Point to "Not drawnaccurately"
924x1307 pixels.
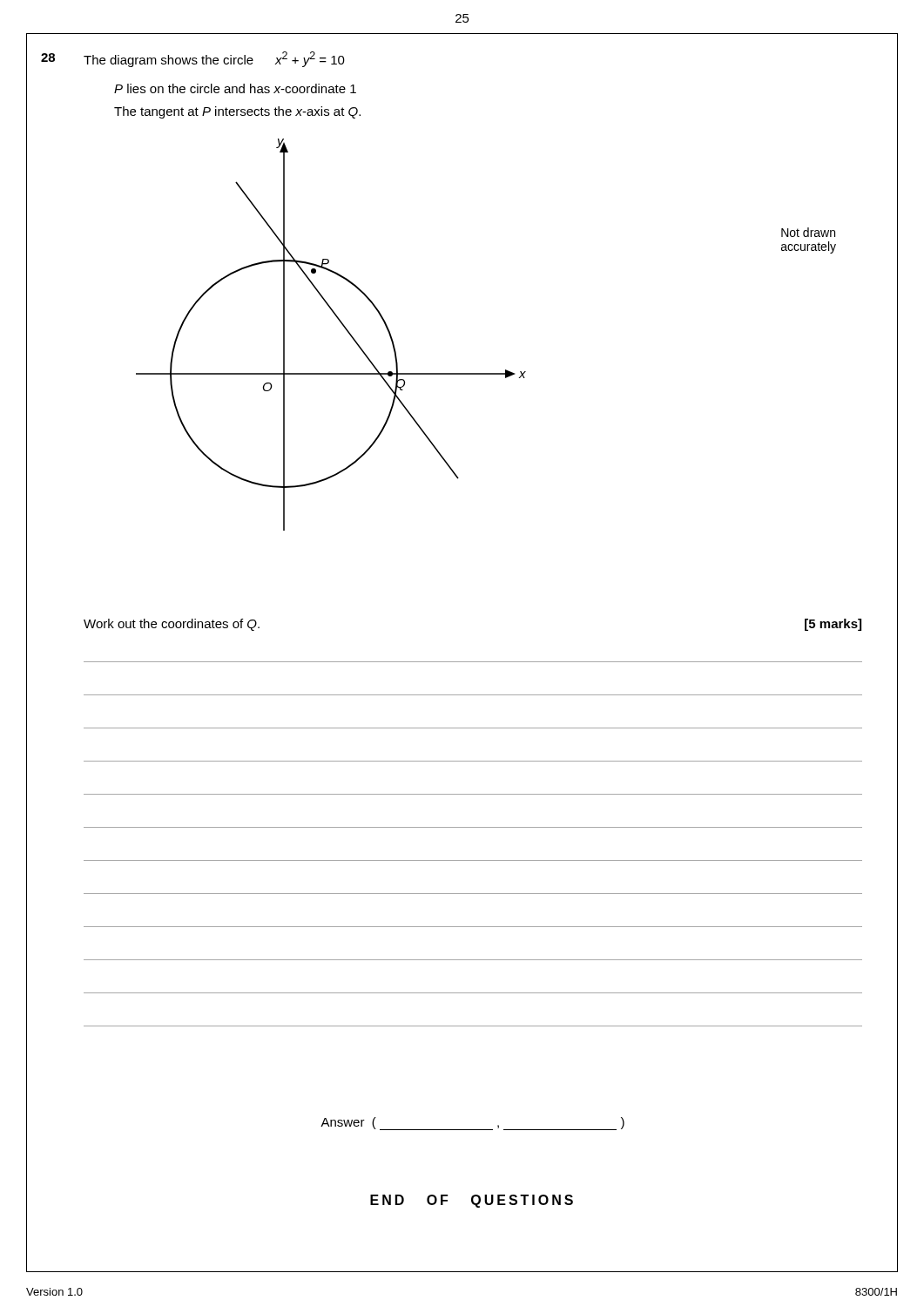point(808,240)
